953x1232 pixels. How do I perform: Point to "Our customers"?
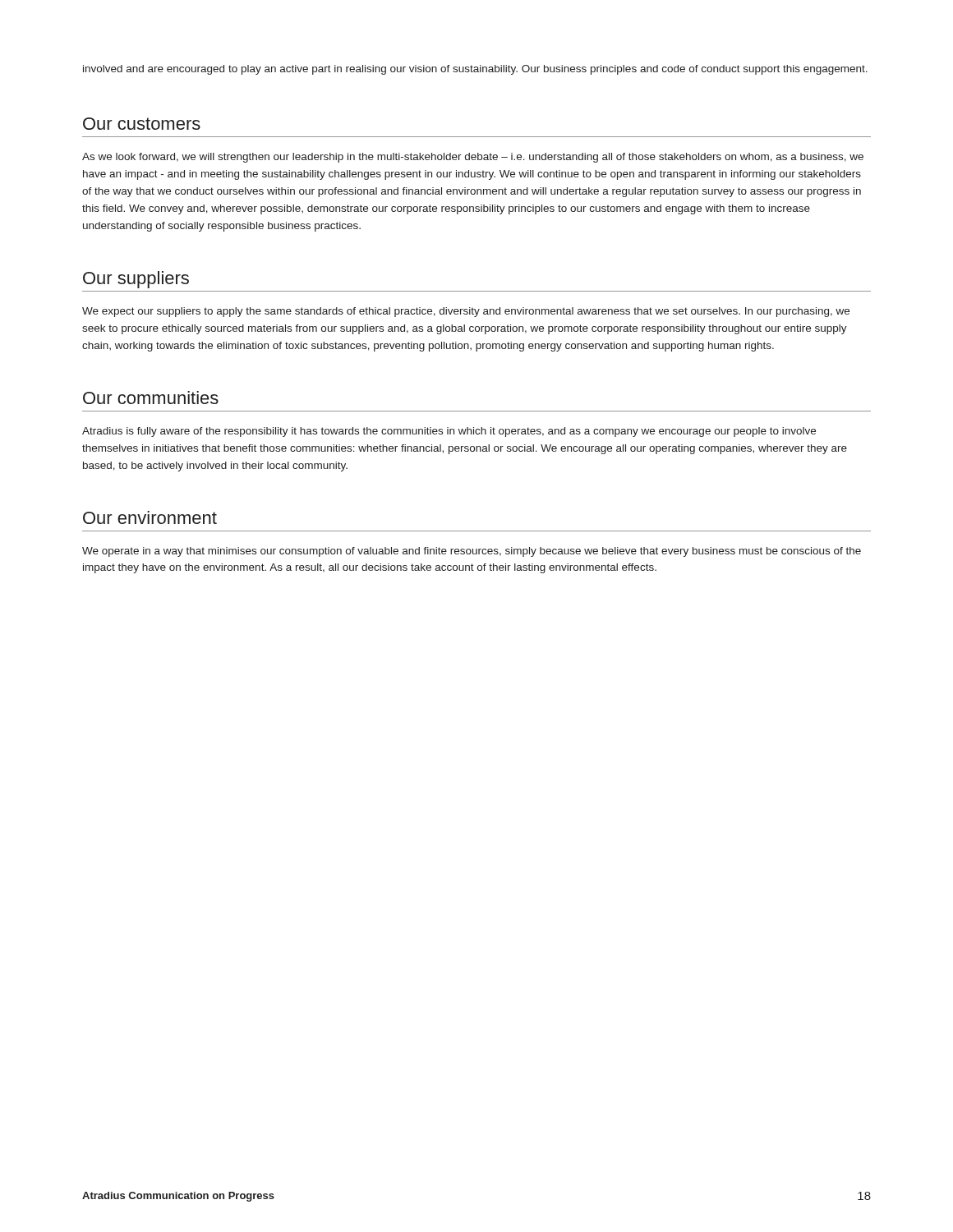point(141,124)
